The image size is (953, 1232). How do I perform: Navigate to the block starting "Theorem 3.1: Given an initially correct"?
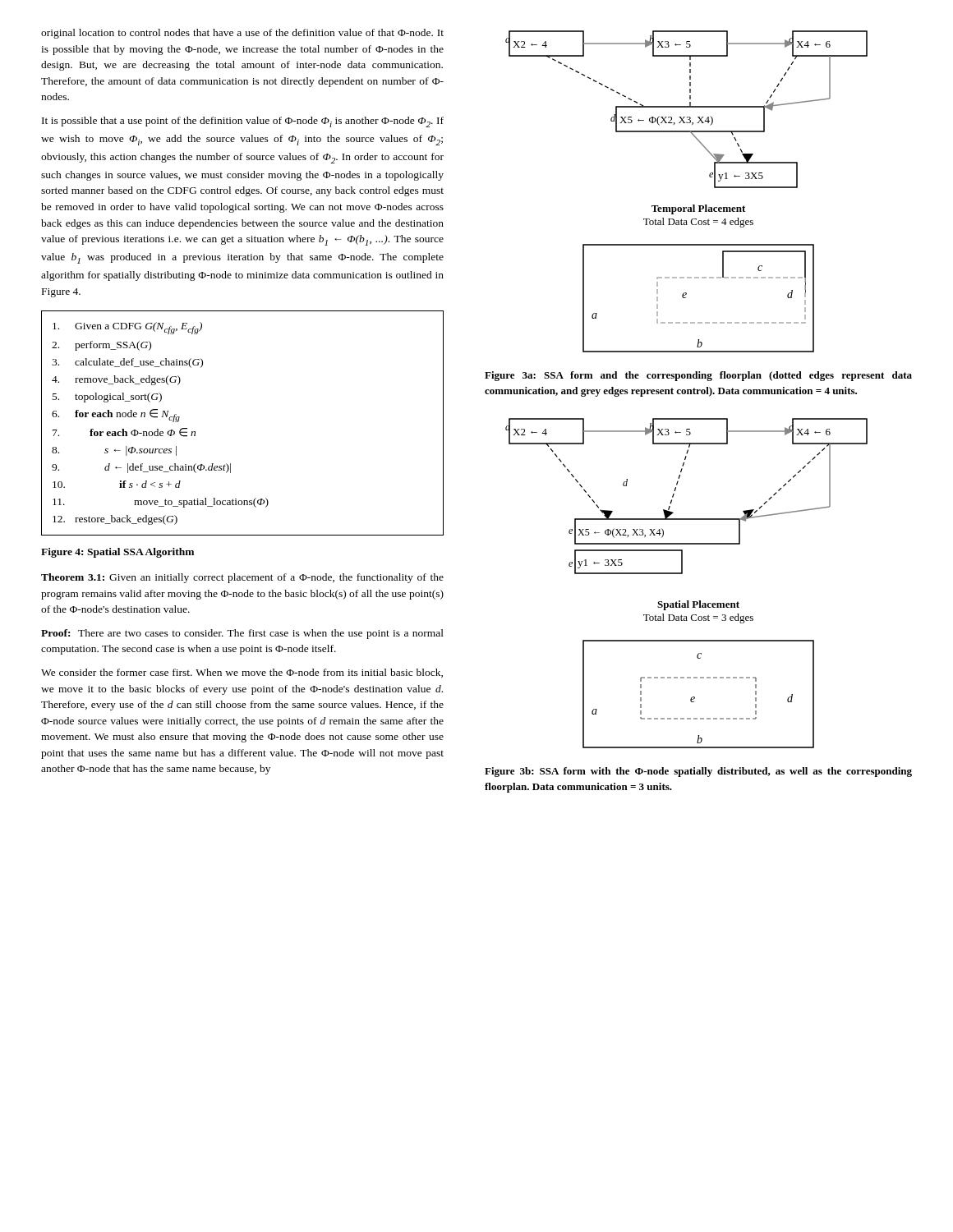point(242,593)
